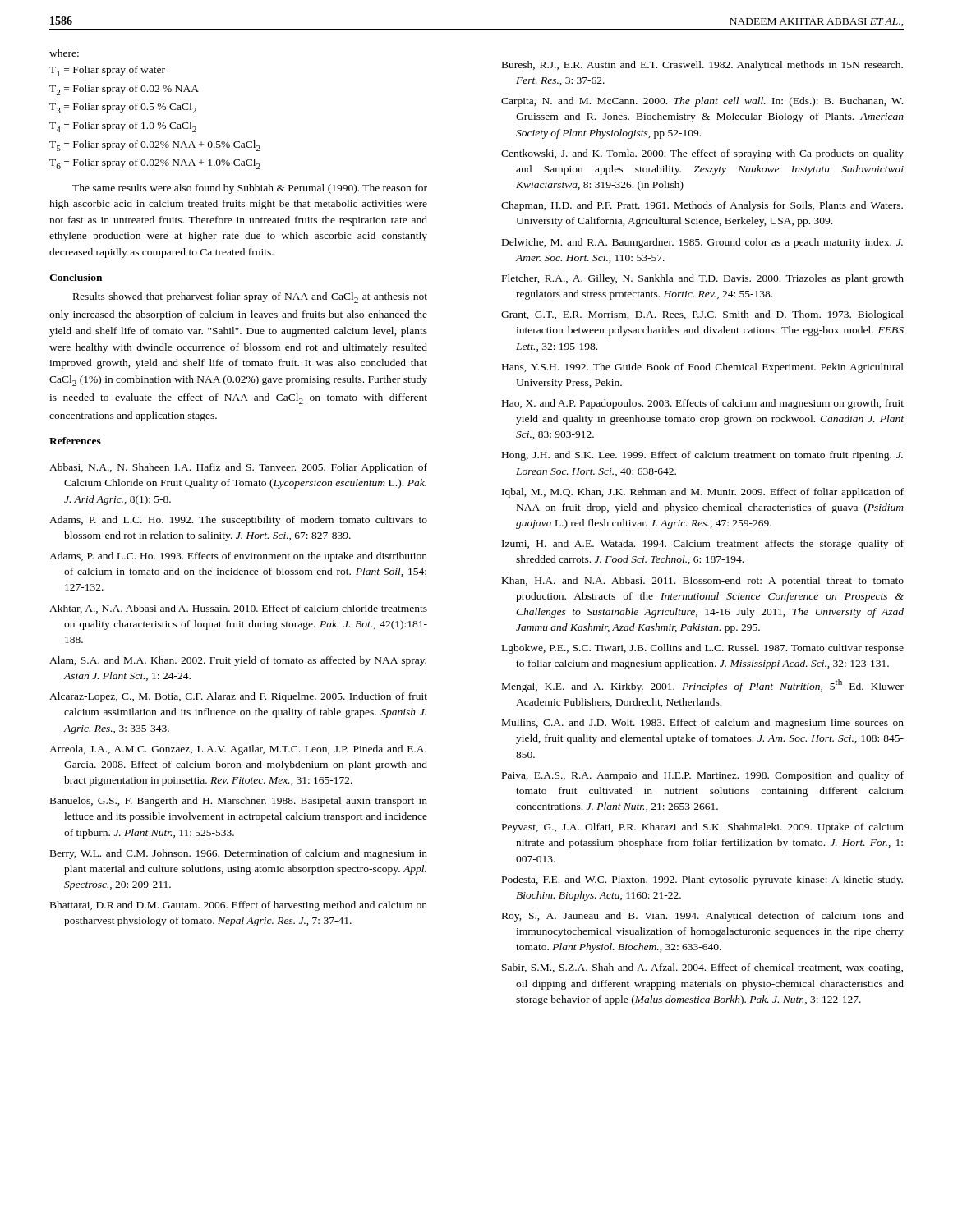This screenshot has width=953, height=1232.
Task: Find the block on this page that starts "Peyvast, G., J.A. Olfati, P.R. Kharazi and S.K."
Action: (702, 843)
